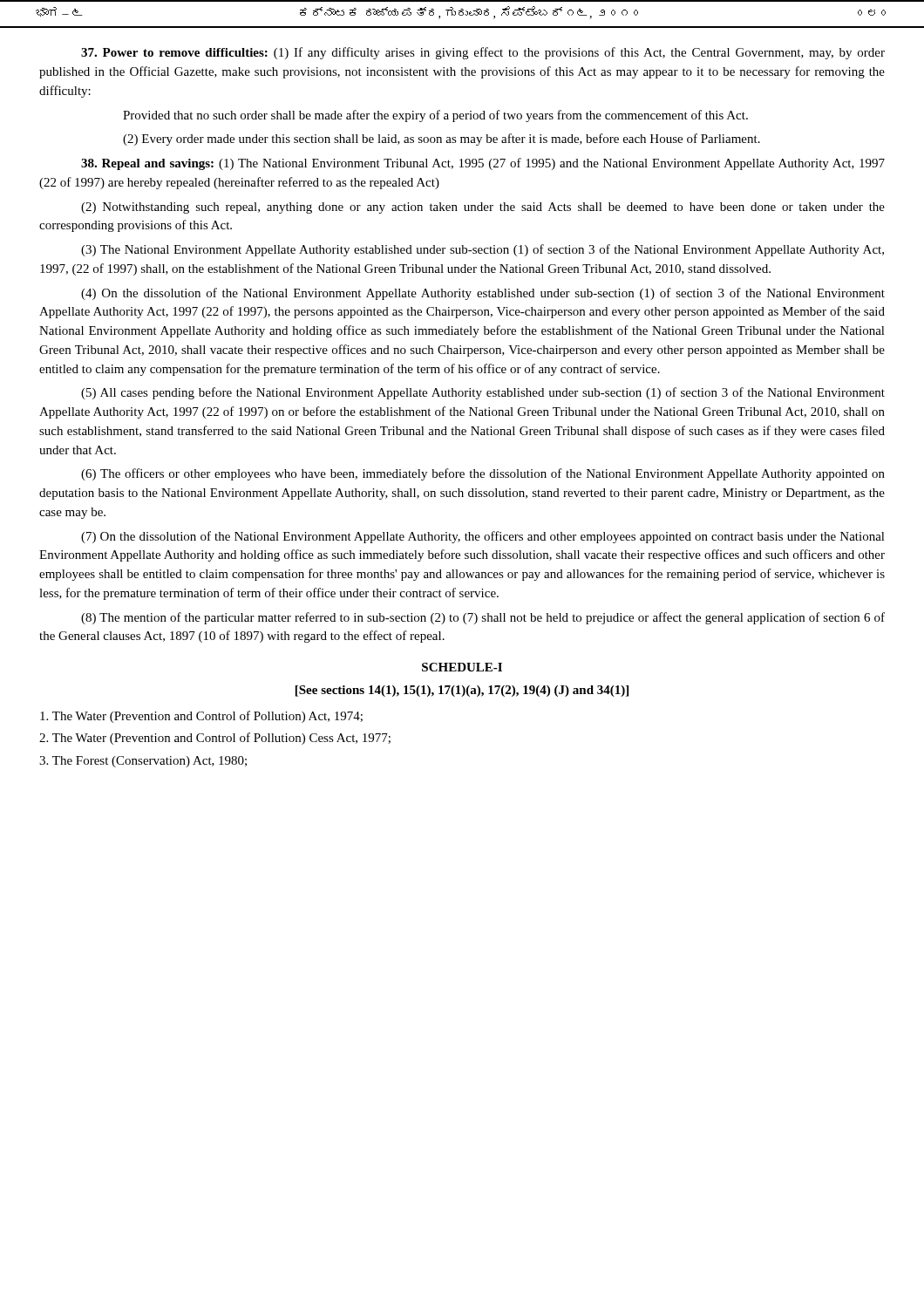
Task: Click the passage that begins "Repeal and savings: (1) The"
Action: click(462, 173)
